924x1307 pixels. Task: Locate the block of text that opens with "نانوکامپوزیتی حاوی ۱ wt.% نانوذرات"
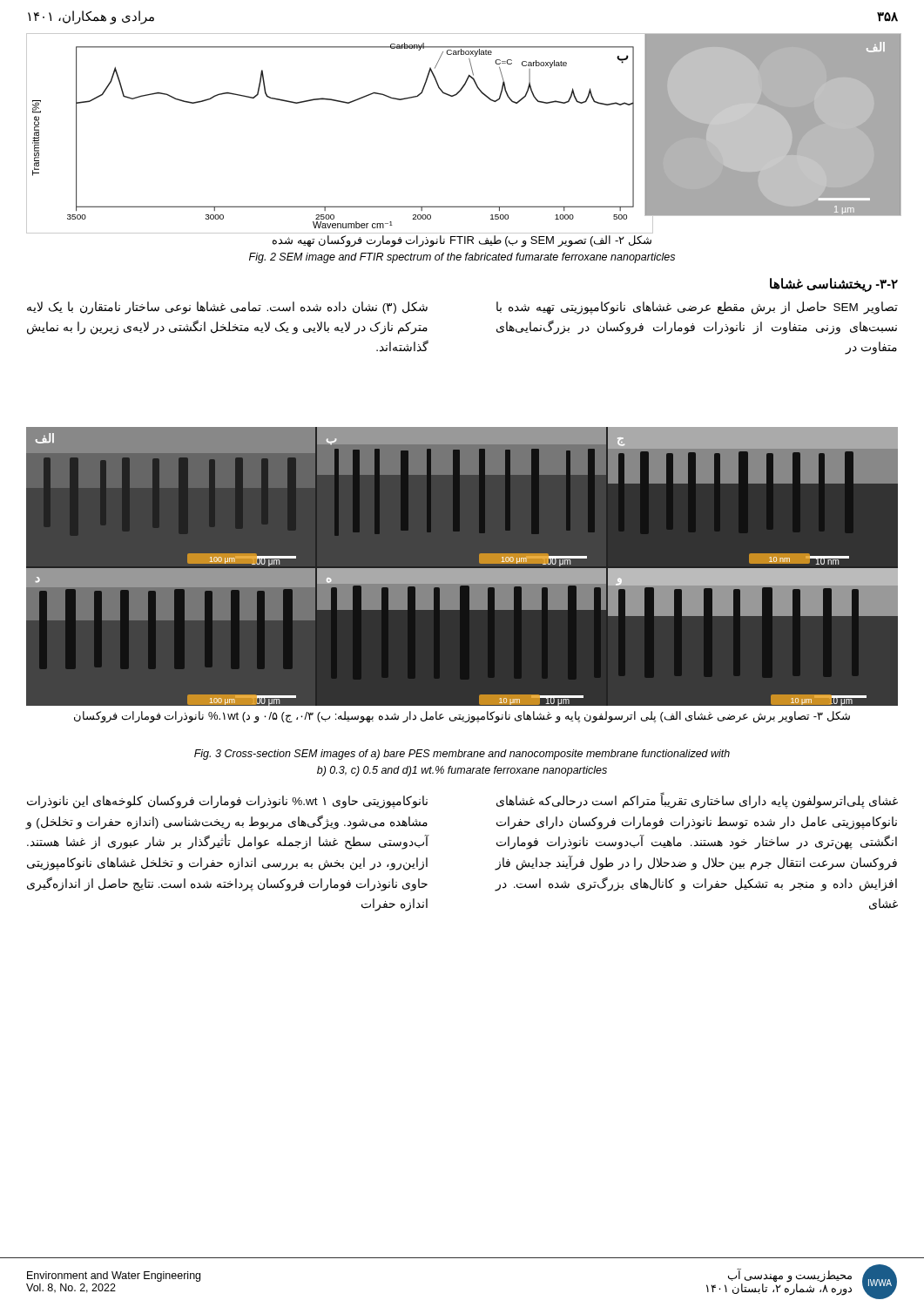point(227,853)
